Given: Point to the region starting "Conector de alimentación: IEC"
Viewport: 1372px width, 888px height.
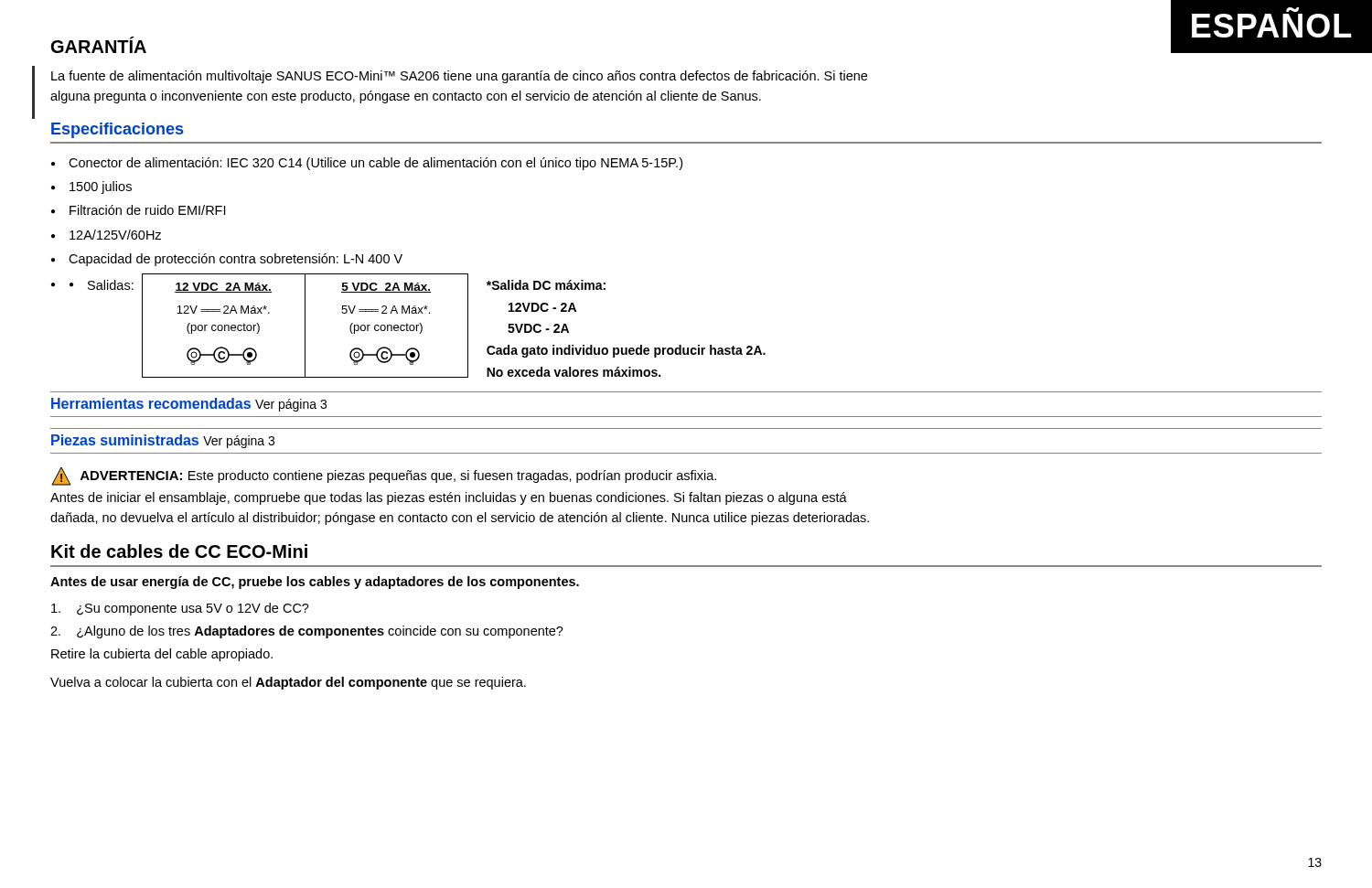Looking at the screenshot, I should coord(376,162).
